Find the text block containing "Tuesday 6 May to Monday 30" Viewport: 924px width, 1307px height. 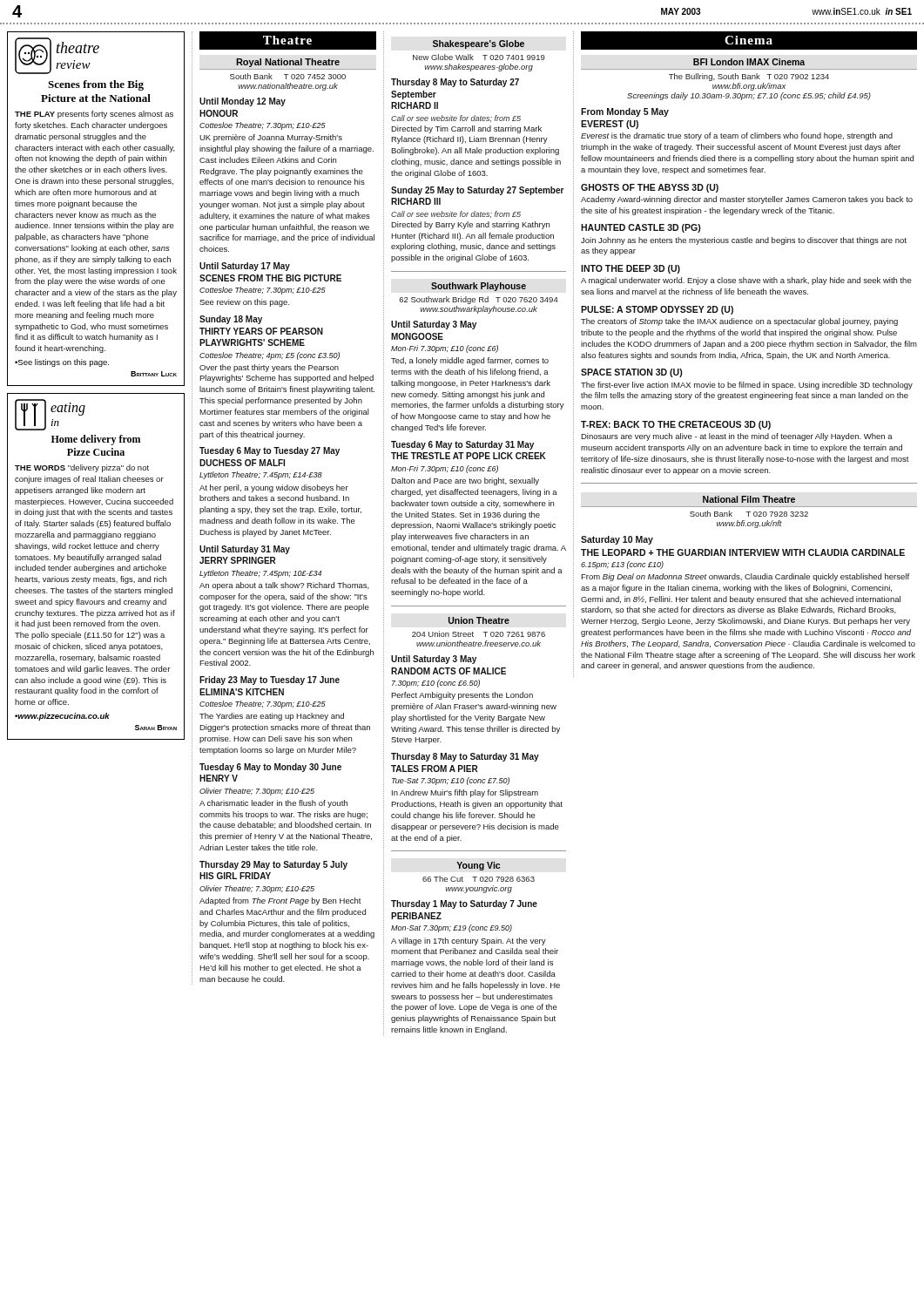coord(288,807)
